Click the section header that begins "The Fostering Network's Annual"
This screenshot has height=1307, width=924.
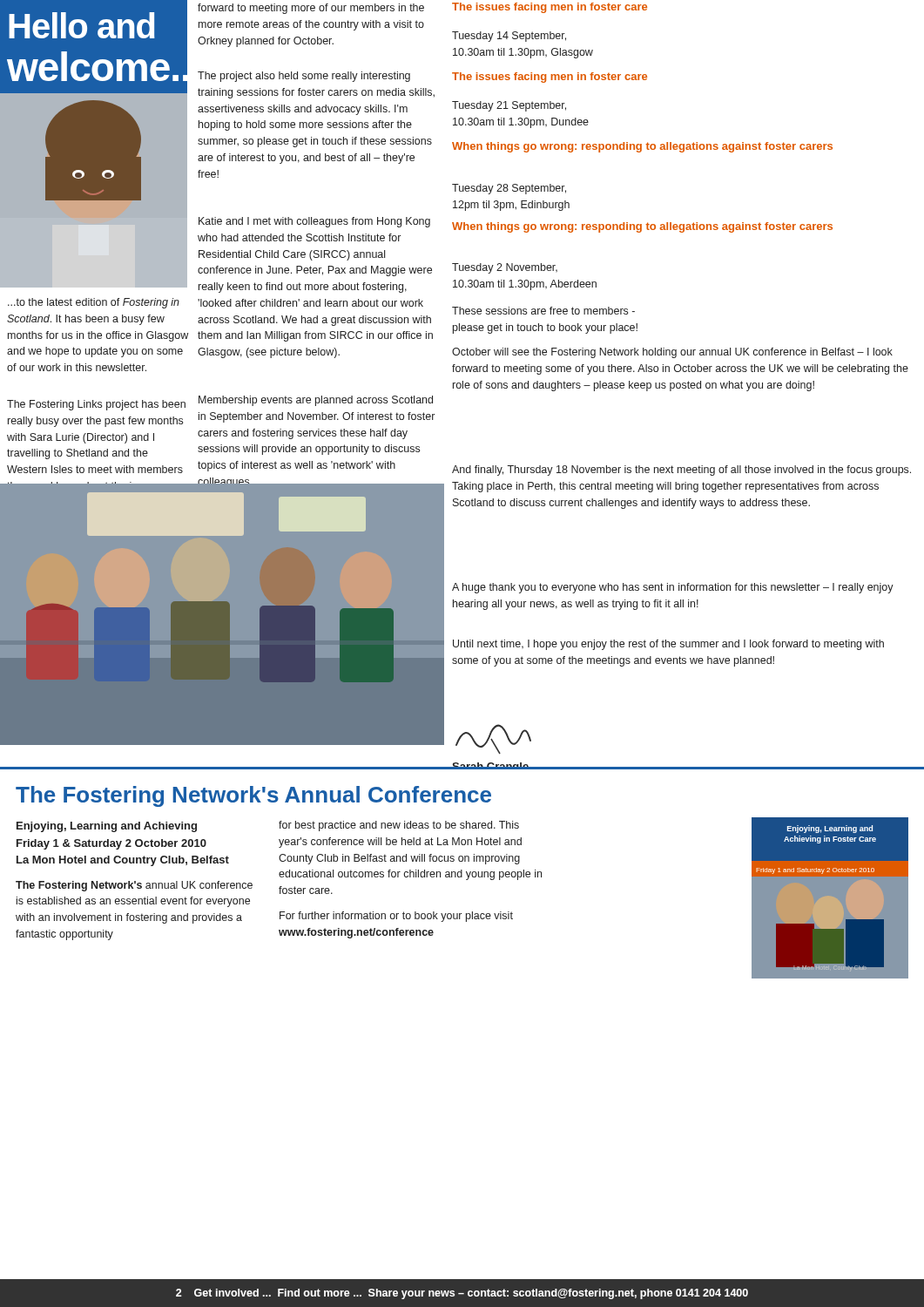(x=254, y=795)
